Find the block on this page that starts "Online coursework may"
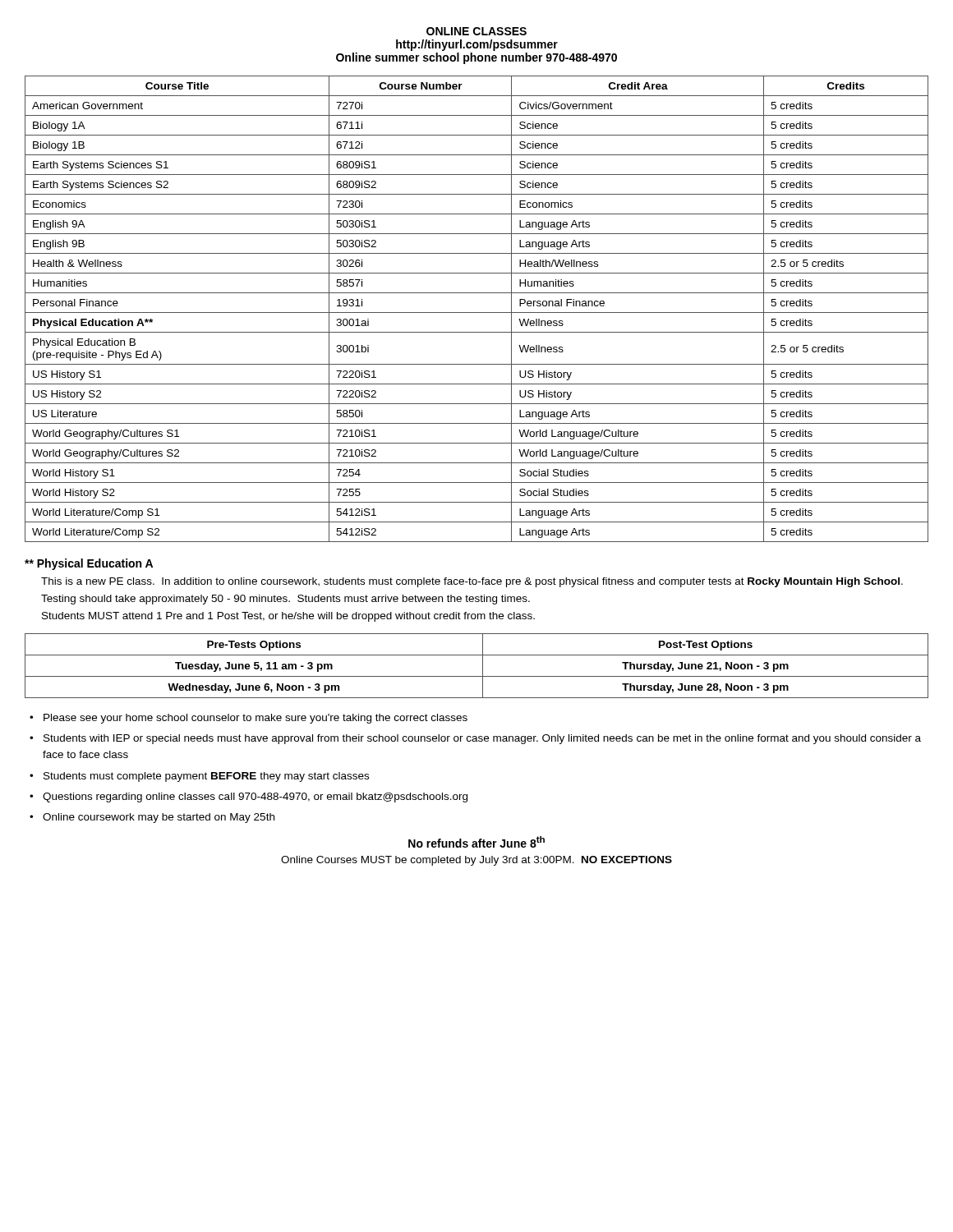The image size is (953, 1232). (x=159, y=817)
